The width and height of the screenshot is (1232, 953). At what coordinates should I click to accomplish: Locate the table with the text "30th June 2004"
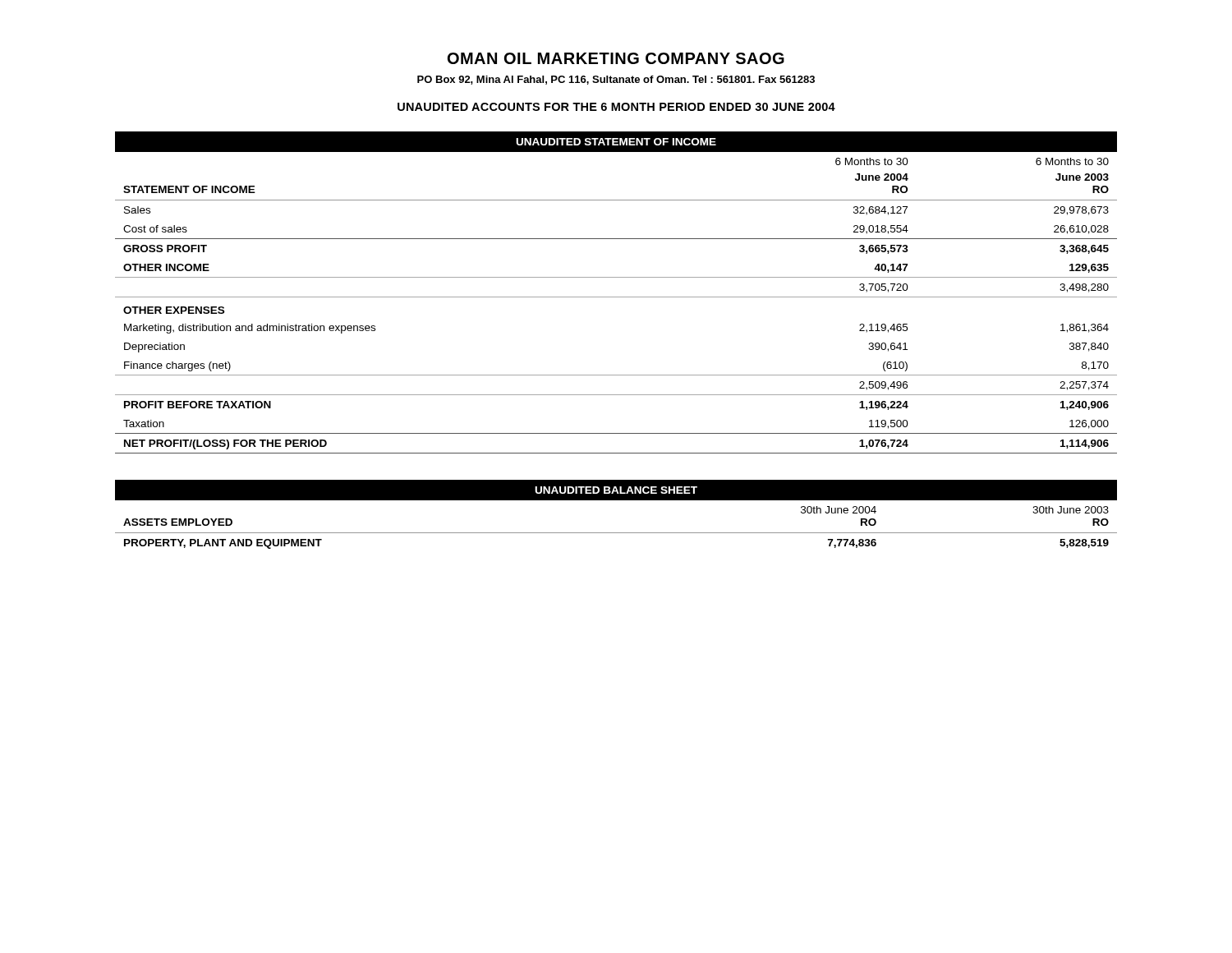(x=616, y=516)
